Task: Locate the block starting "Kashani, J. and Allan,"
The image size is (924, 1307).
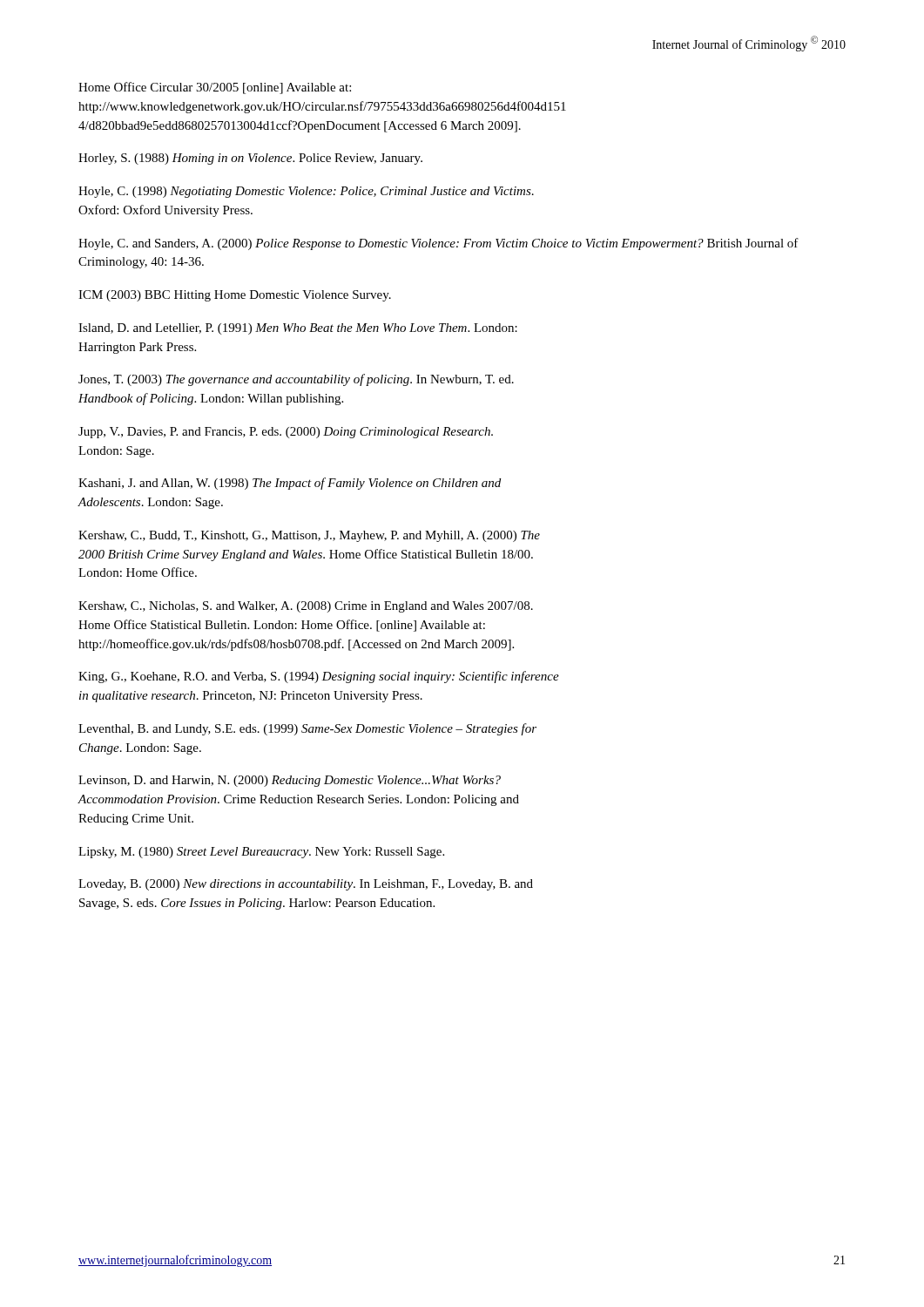Action: 290,492
